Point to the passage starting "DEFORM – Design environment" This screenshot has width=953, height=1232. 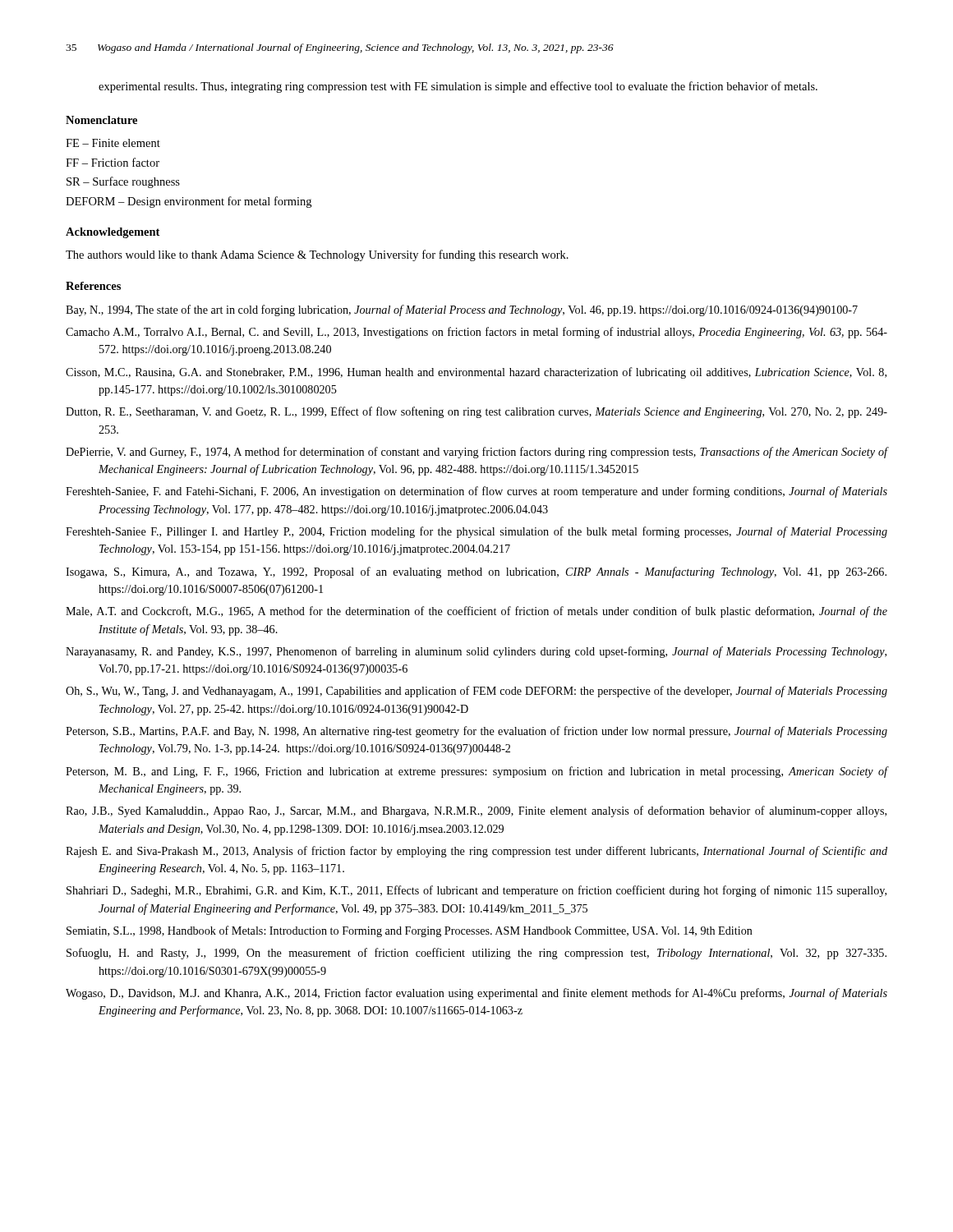[189, 201]
